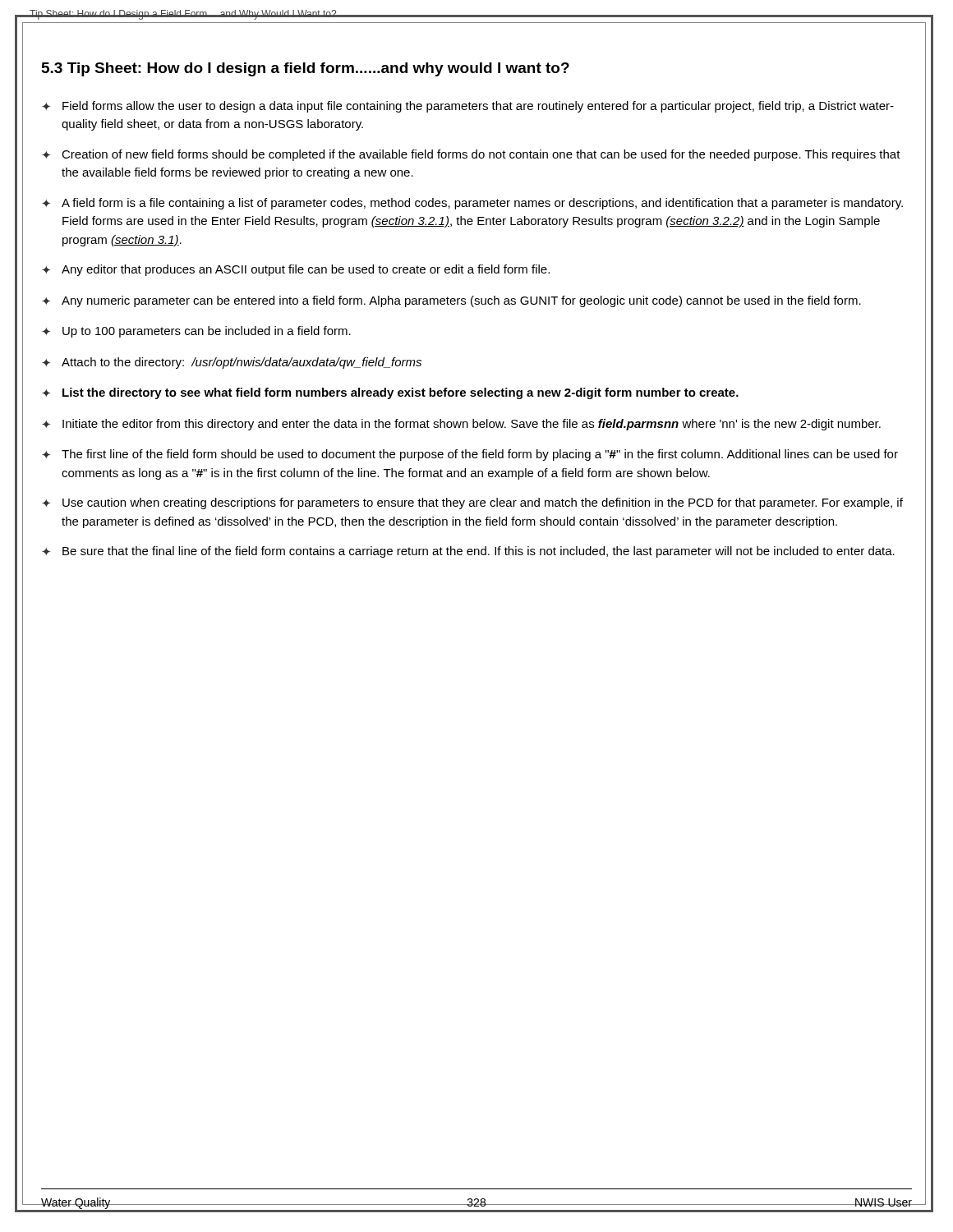The height and width of the screenshot is (1232, 953).
Task: Point to the block starting "✦ Any editor that produces an ASCII output"
Action: [476, 270]
